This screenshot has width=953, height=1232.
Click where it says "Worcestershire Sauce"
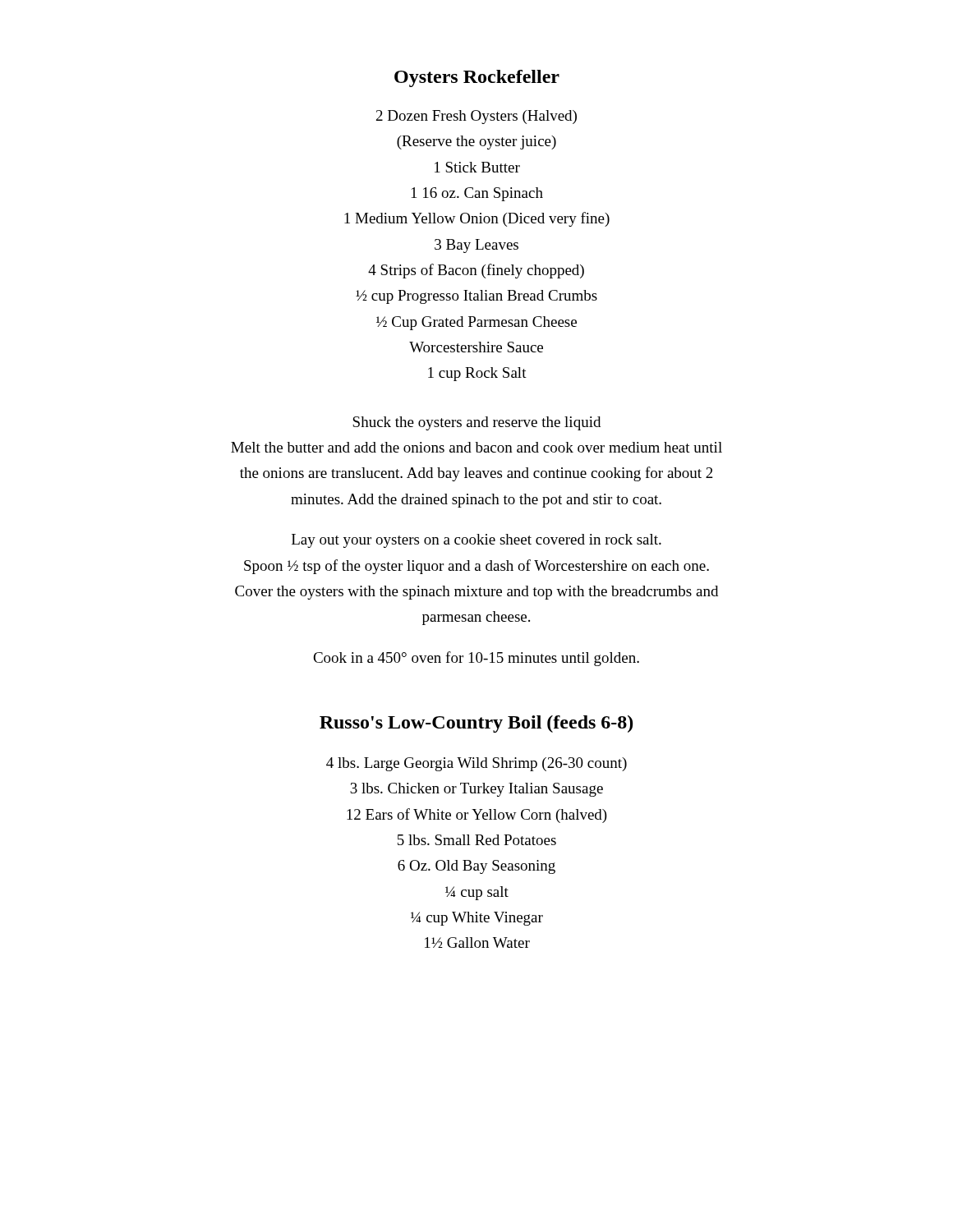click(x=476, y=347)
